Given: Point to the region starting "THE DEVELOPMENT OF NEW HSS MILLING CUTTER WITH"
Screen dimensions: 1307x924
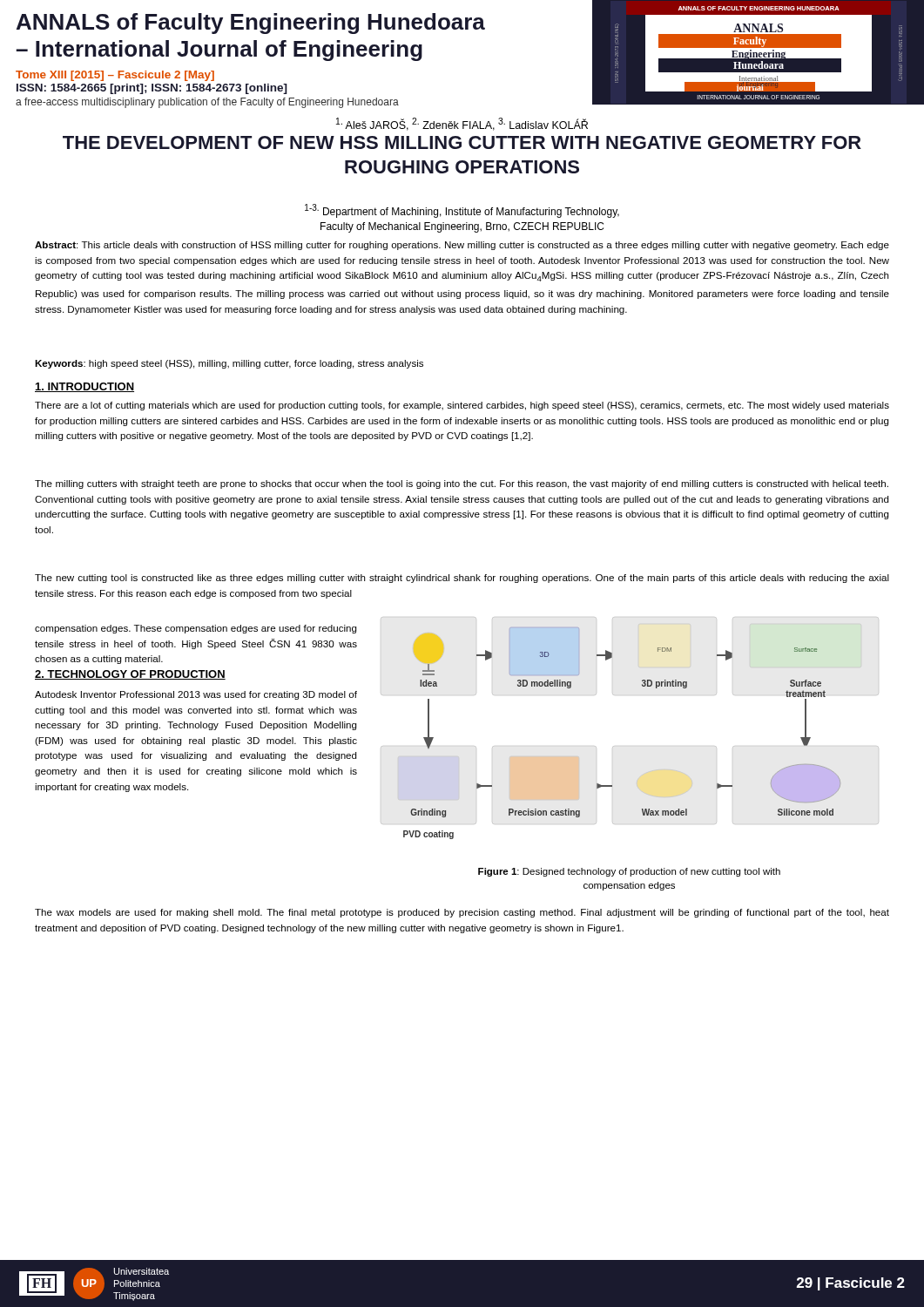Looking at the screenshot, I should coord(462,154).
